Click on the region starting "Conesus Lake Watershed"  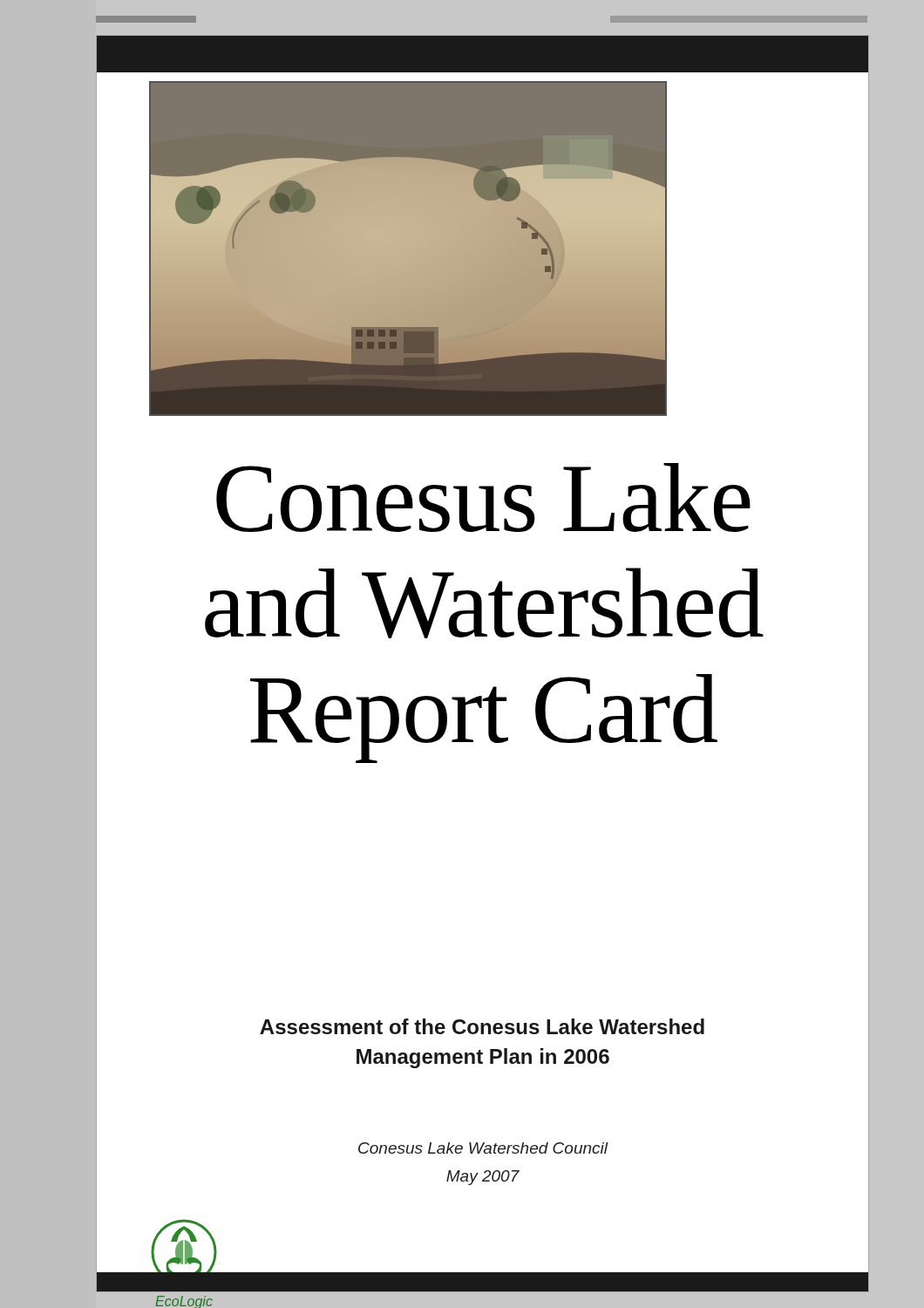tap(482, 1163)
